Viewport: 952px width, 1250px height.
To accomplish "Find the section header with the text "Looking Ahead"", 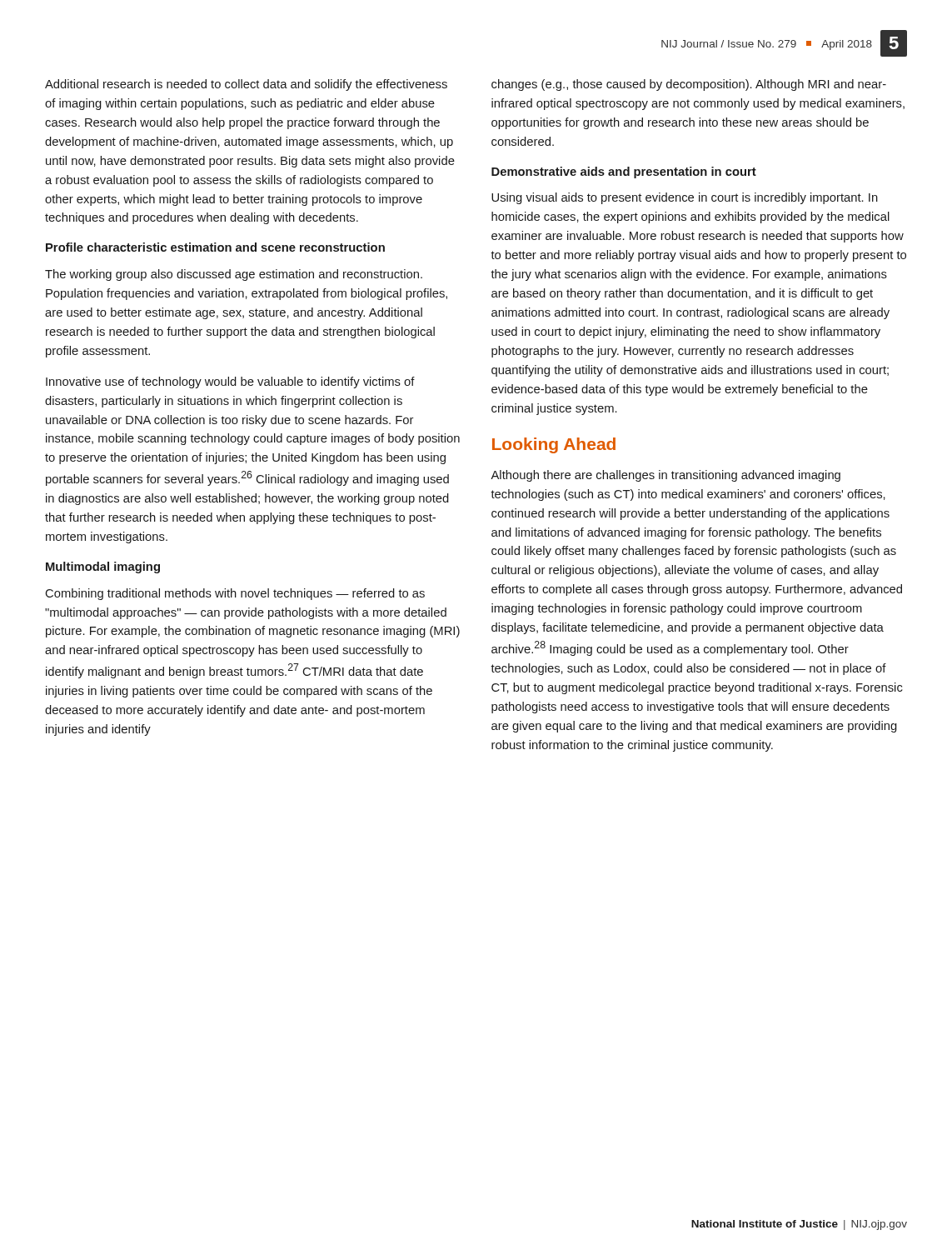I will 554,444.
